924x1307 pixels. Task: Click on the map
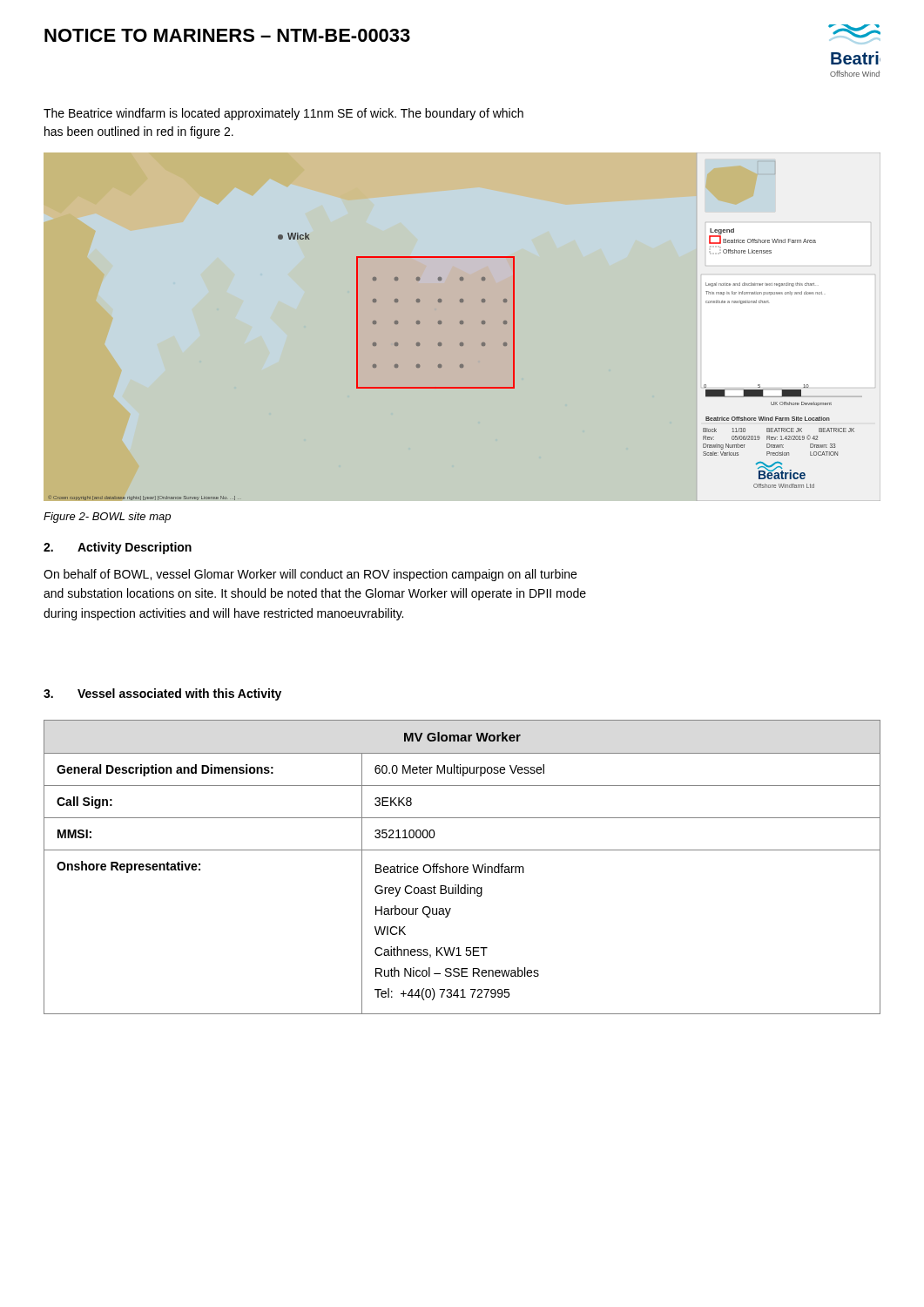[462, 327]
